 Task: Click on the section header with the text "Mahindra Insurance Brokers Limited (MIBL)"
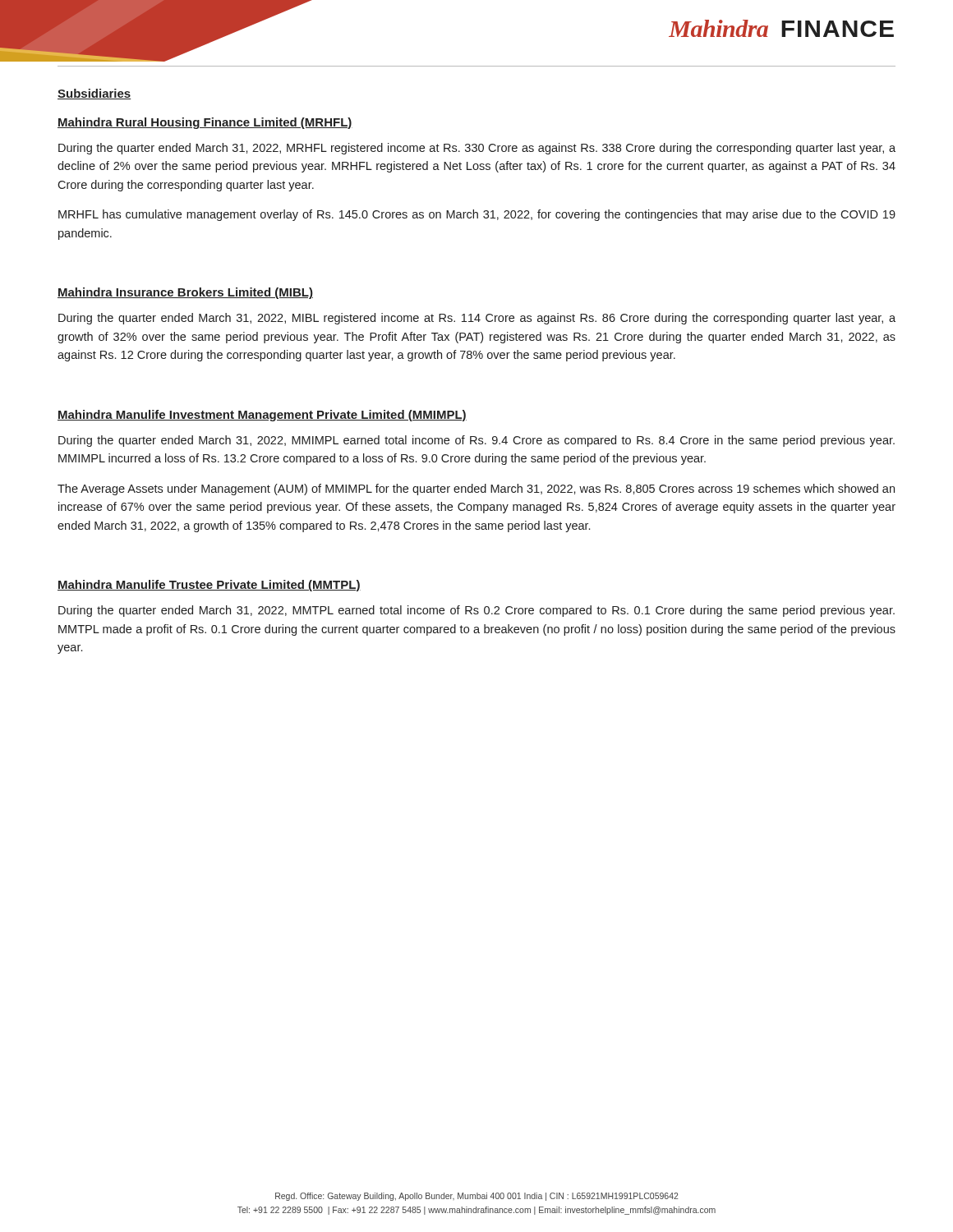(185, 292)
